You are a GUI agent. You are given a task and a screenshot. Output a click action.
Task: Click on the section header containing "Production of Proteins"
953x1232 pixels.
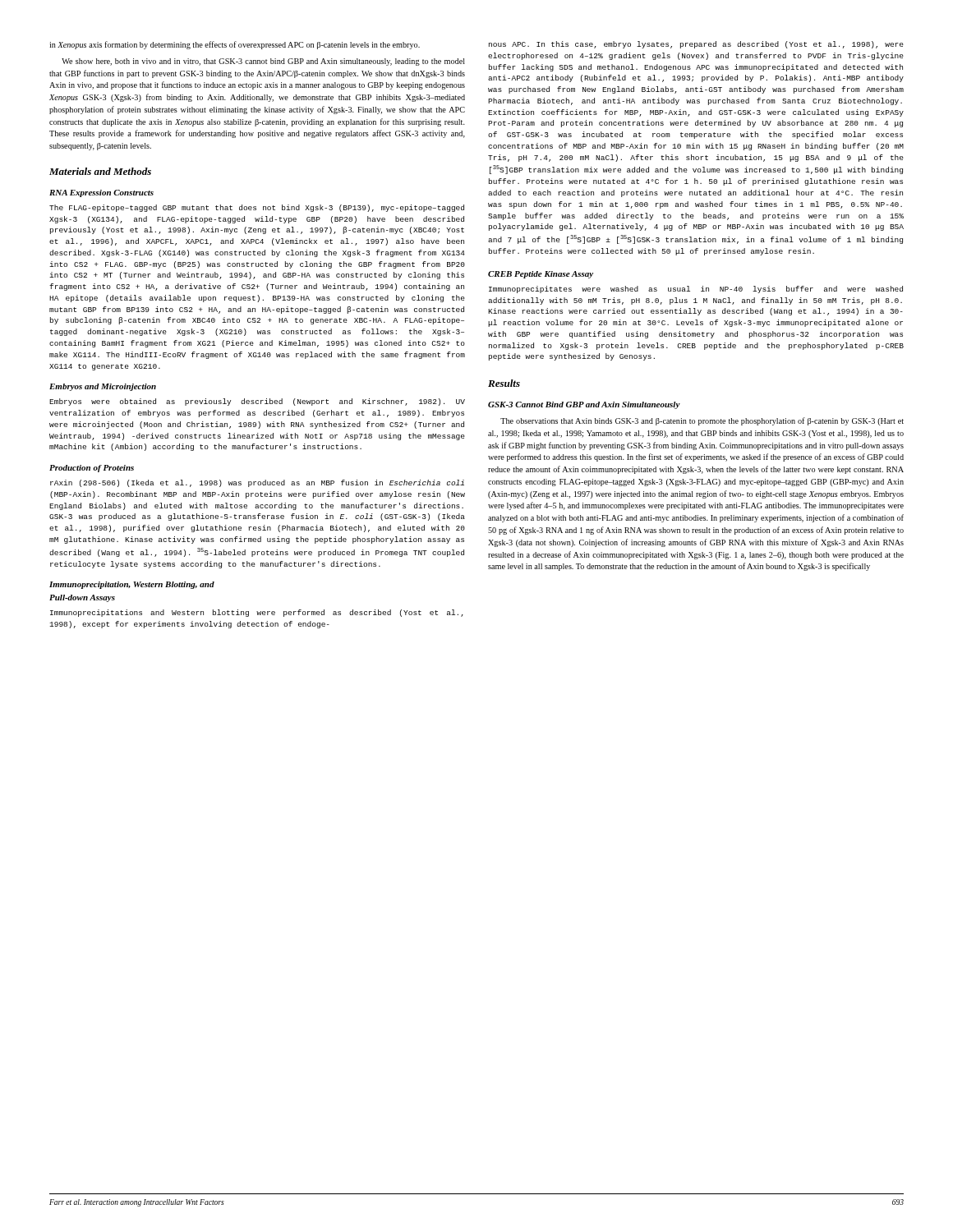pos(92,467)
